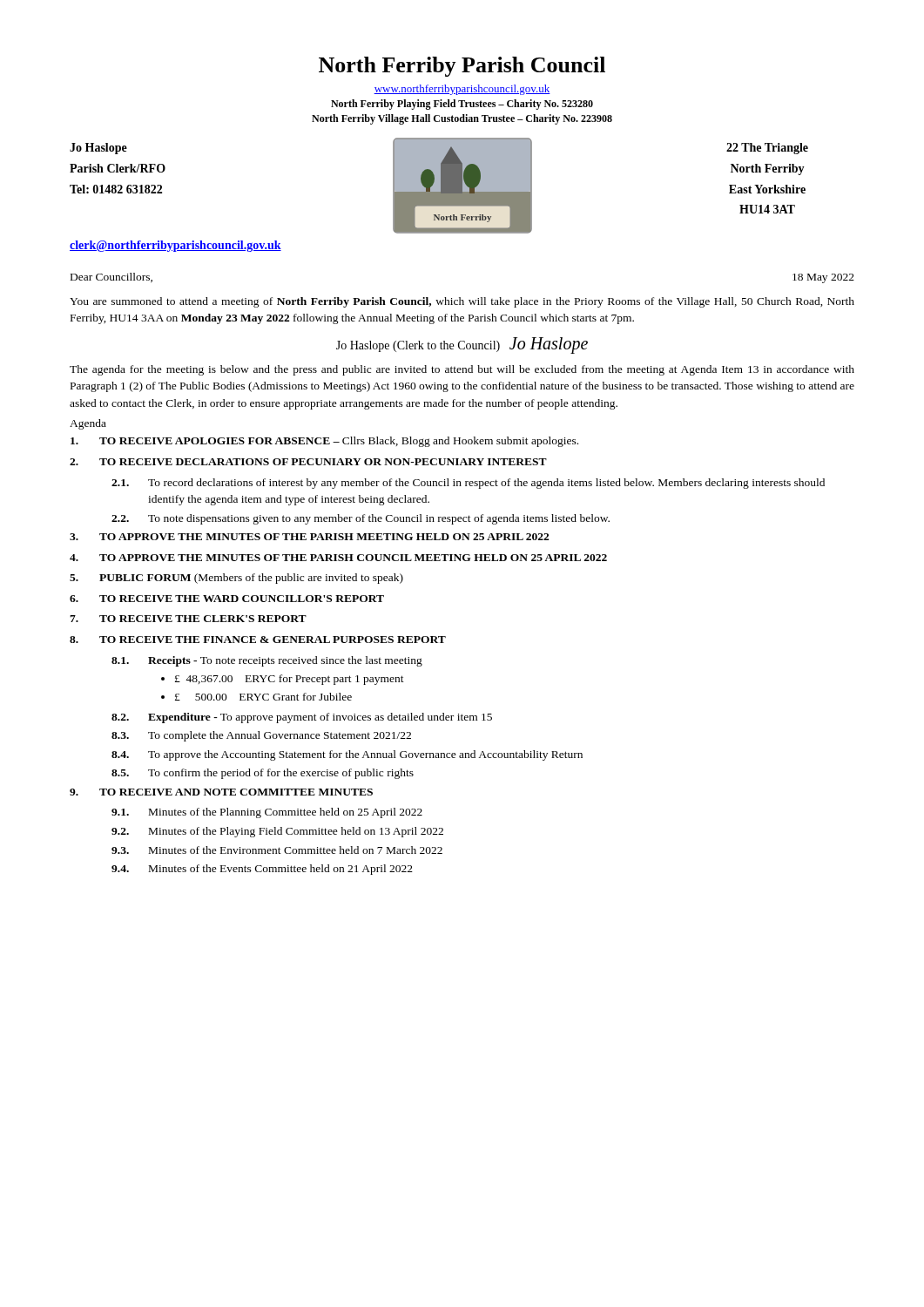This screenshot has height=1307, width=924.
Task: Point to the element starting "Dear Councillors,"
Action: point(111,277)
